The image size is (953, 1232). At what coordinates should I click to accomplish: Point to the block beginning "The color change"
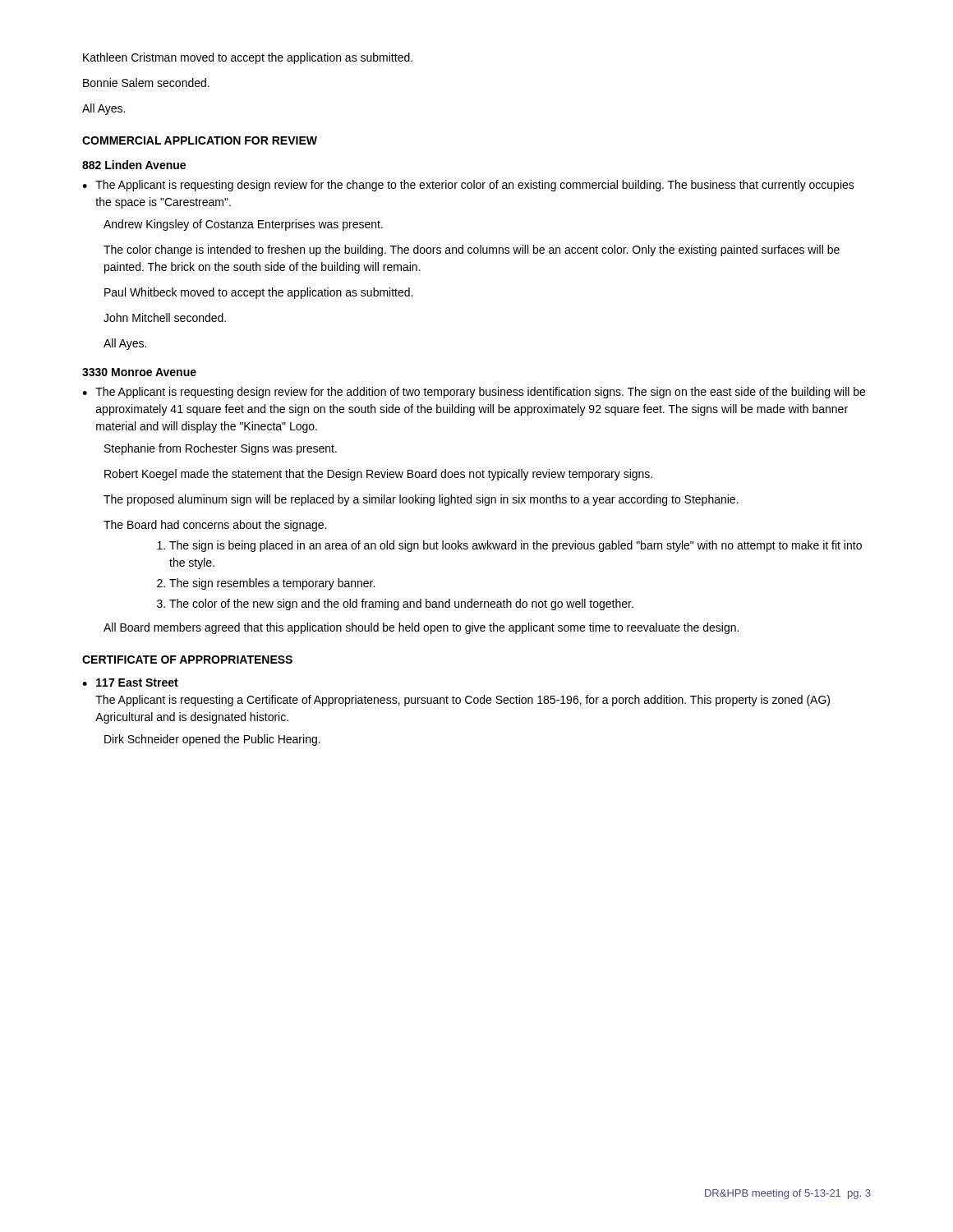pyautogui.click(x=472, y=258)
